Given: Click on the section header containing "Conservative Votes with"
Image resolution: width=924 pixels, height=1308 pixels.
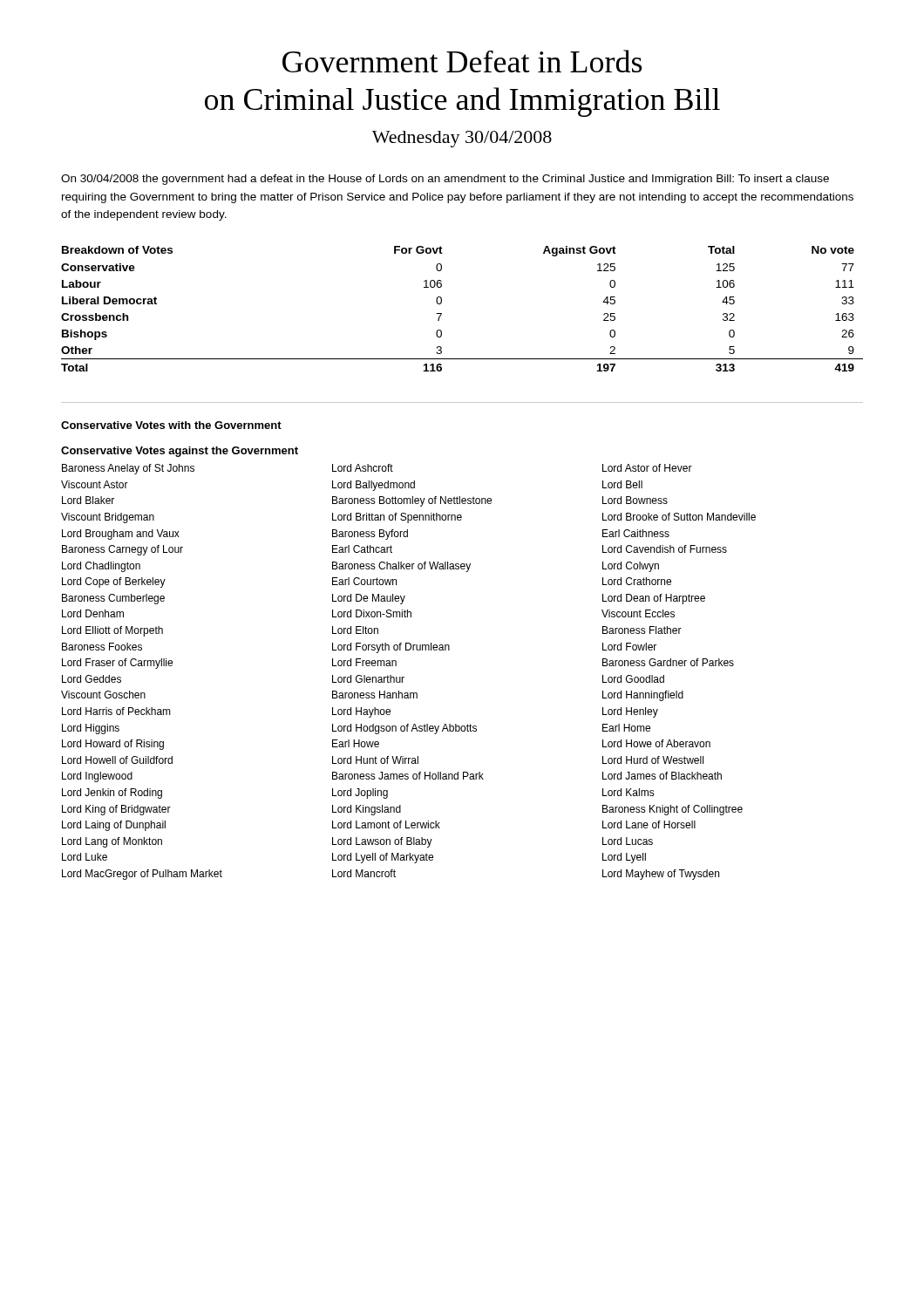Looking at the screenshot, I should [171, 425].
